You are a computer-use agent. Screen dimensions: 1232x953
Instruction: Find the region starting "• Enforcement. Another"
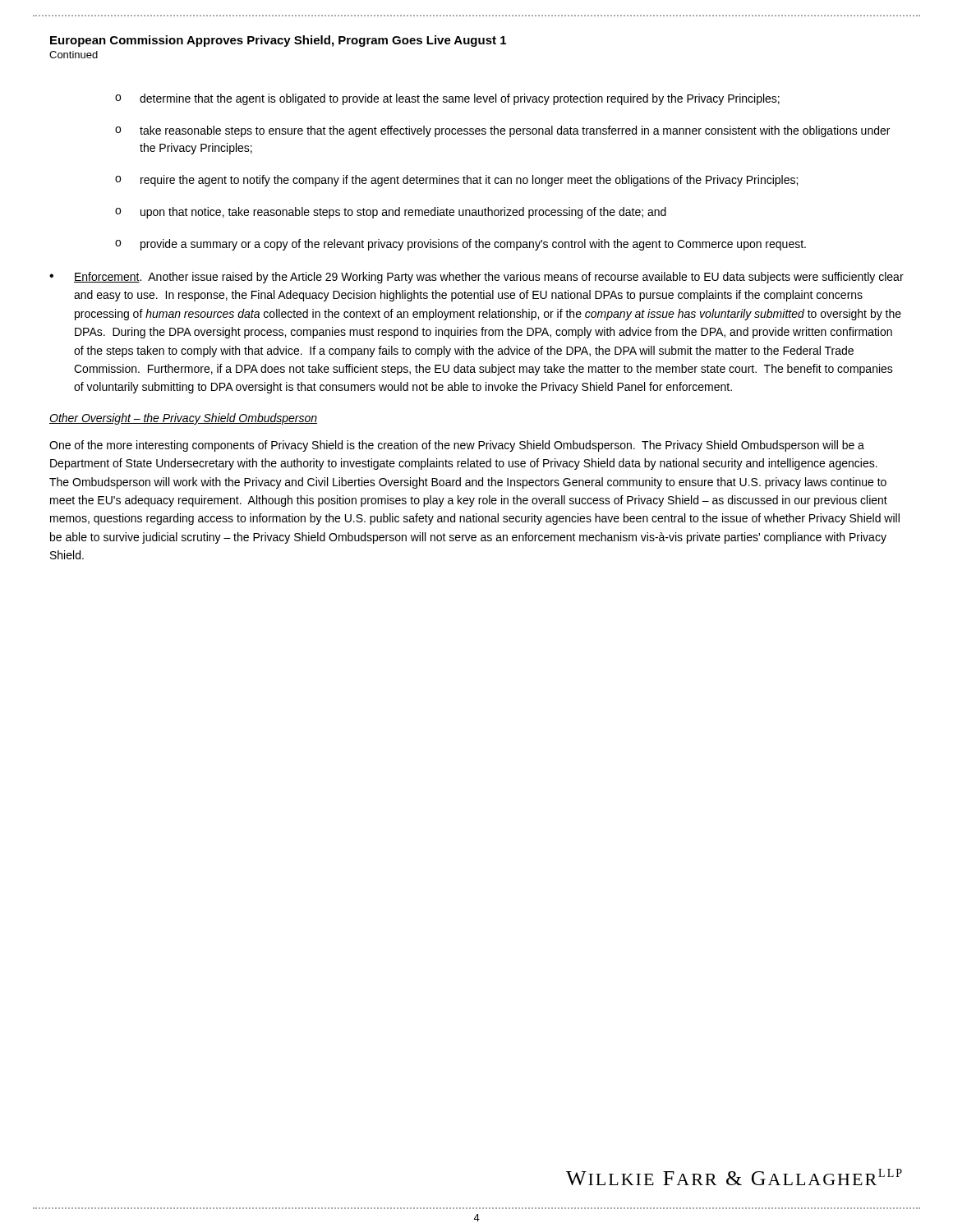pyautogui.click(x=476, y=332)
